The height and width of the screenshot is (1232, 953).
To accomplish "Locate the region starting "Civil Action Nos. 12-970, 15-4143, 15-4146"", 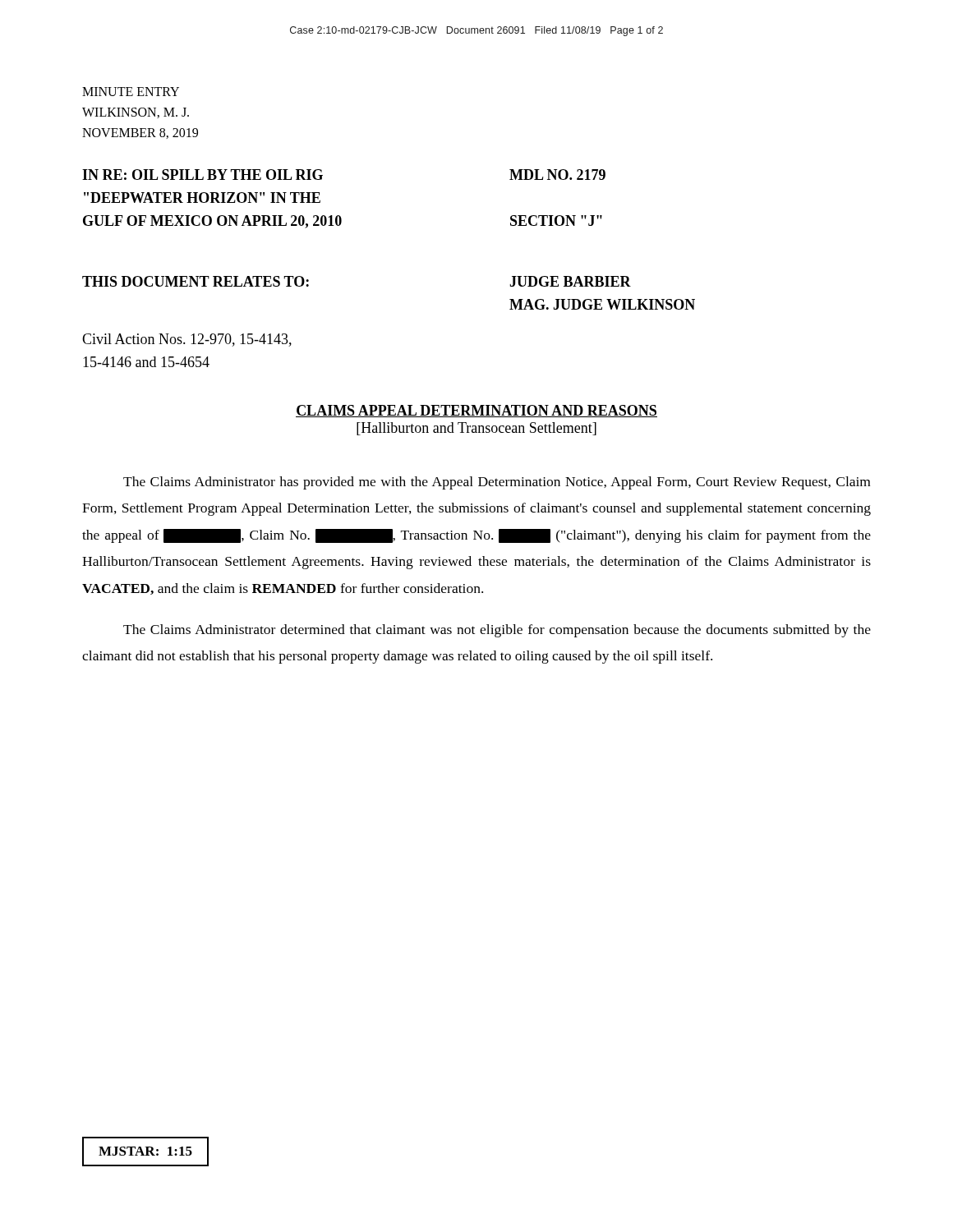I will click(187, 351).
